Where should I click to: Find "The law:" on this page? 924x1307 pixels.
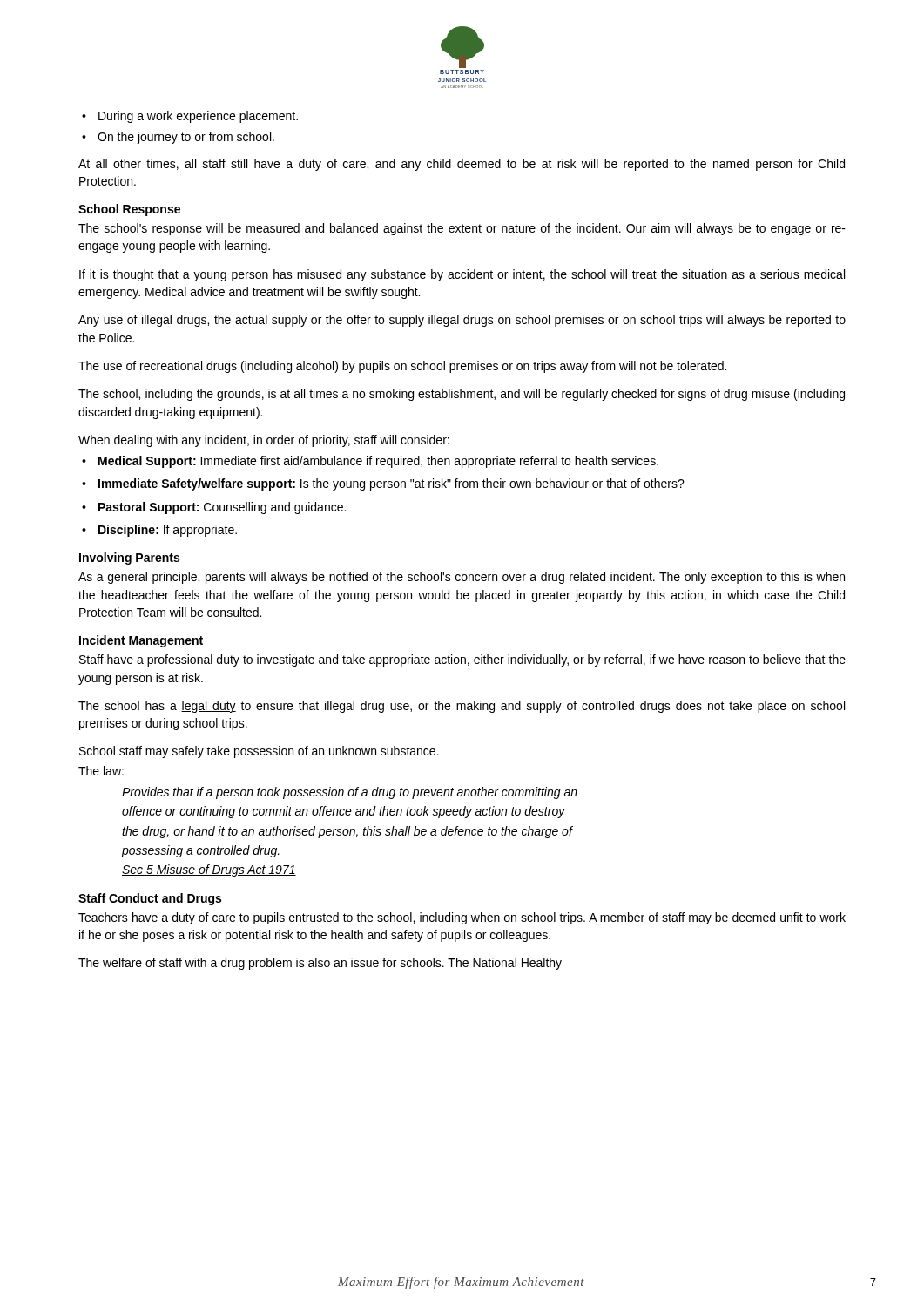pos(101,771)
